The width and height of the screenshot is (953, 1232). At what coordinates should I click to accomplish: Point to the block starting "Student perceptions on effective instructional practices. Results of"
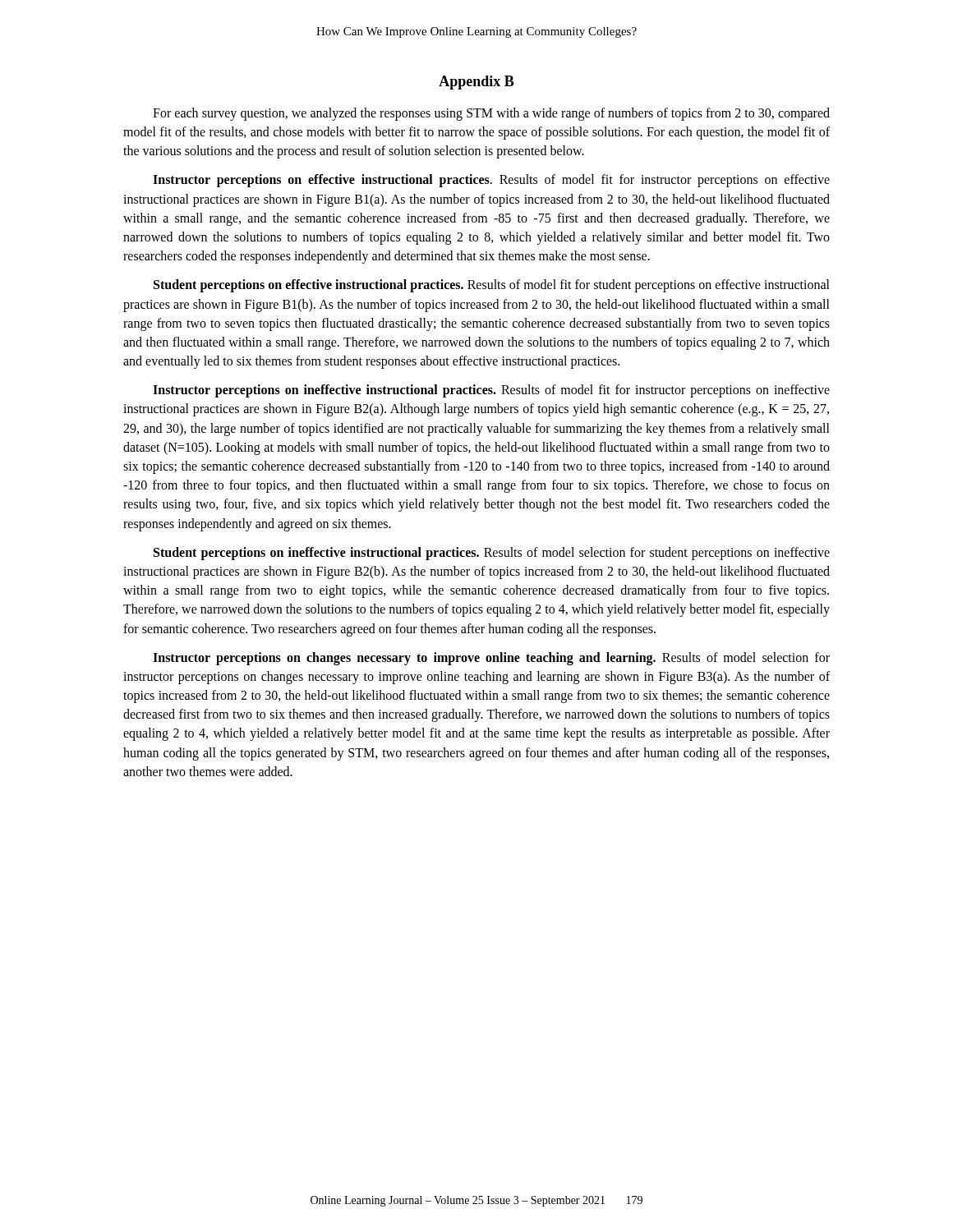(476, 323)
